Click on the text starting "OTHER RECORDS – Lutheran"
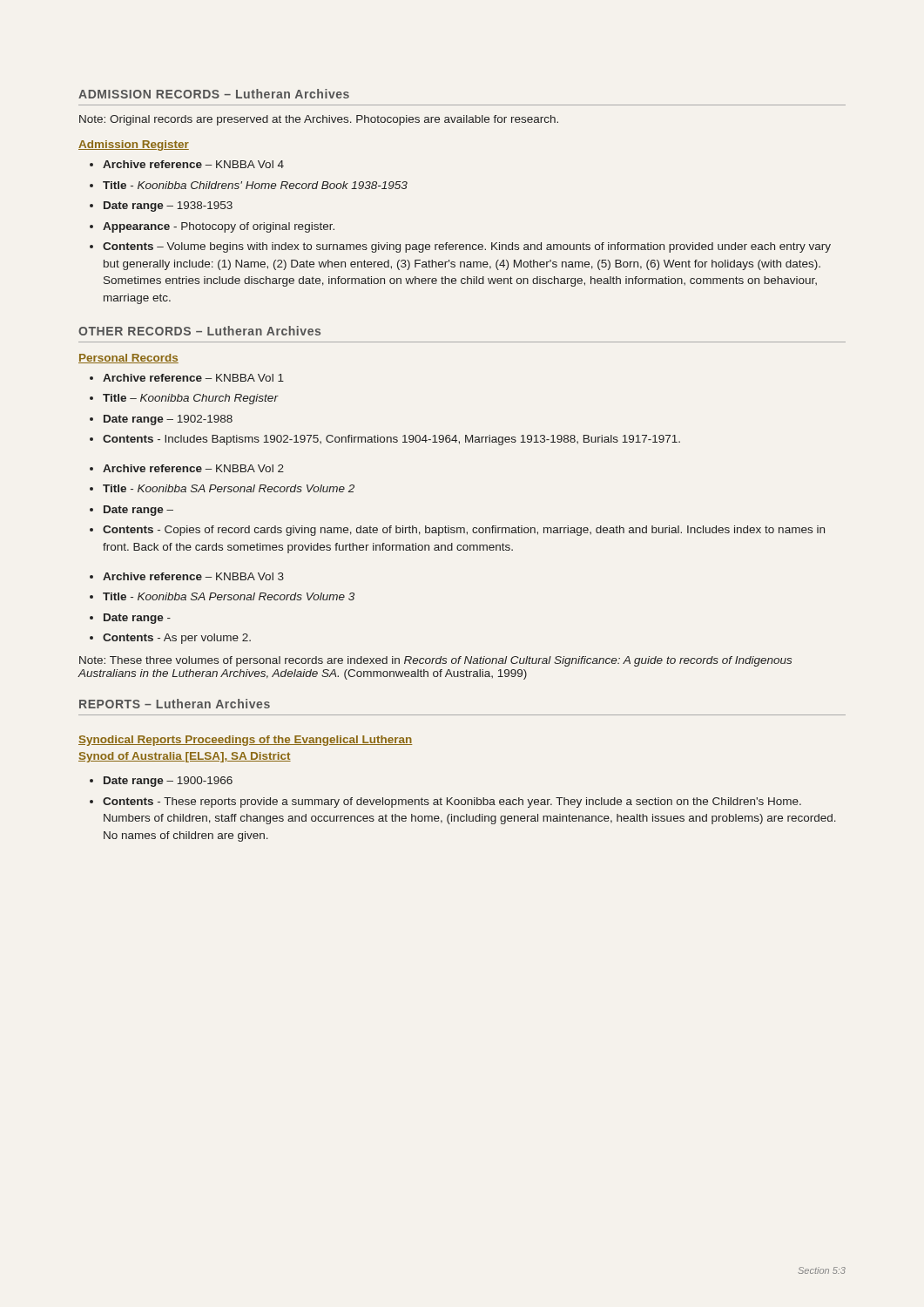924x1307 pixels. pyautogui.click(x=200, y=331)
